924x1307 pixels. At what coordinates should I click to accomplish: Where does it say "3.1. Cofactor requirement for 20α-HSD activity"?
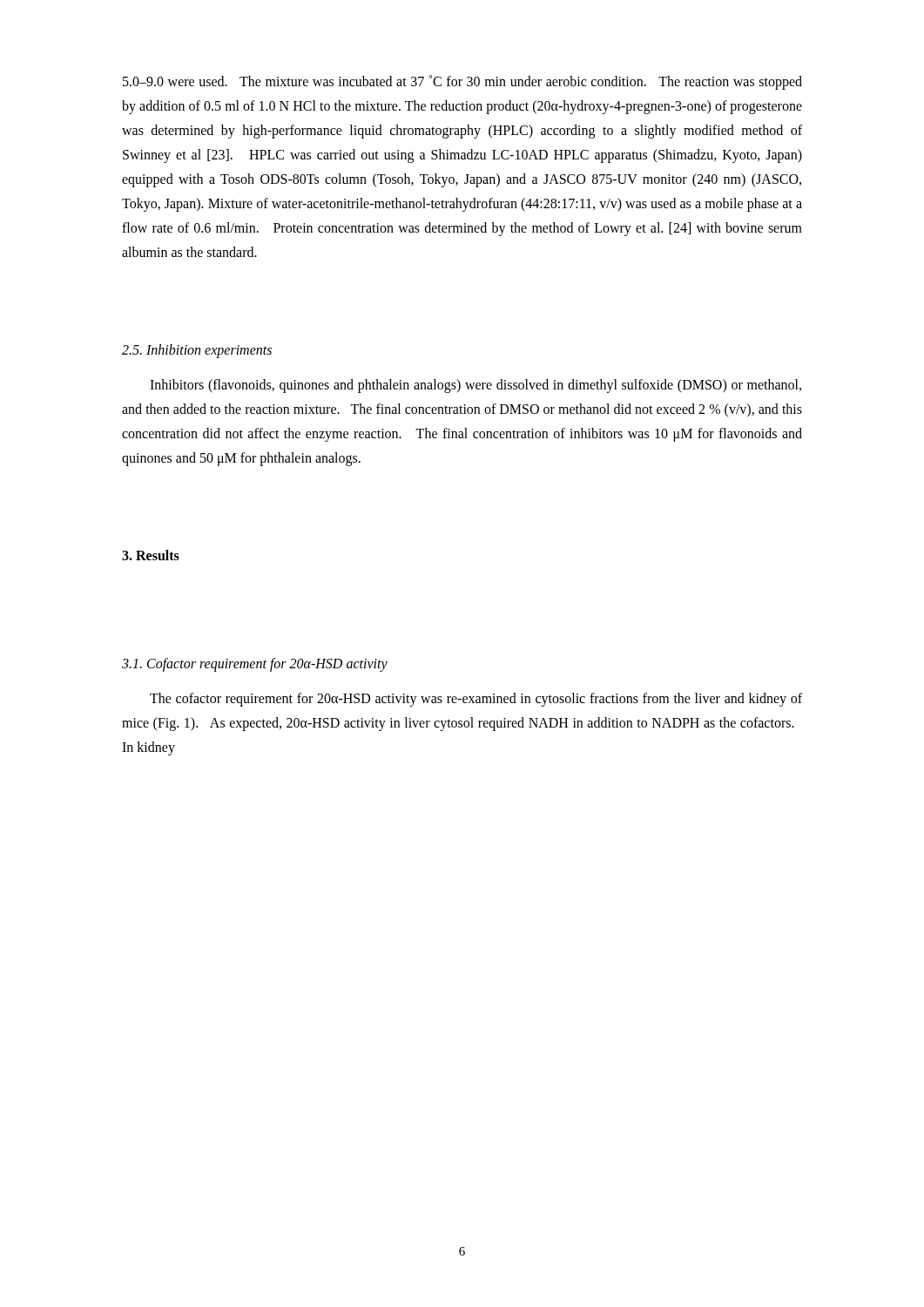click(255, 663)
